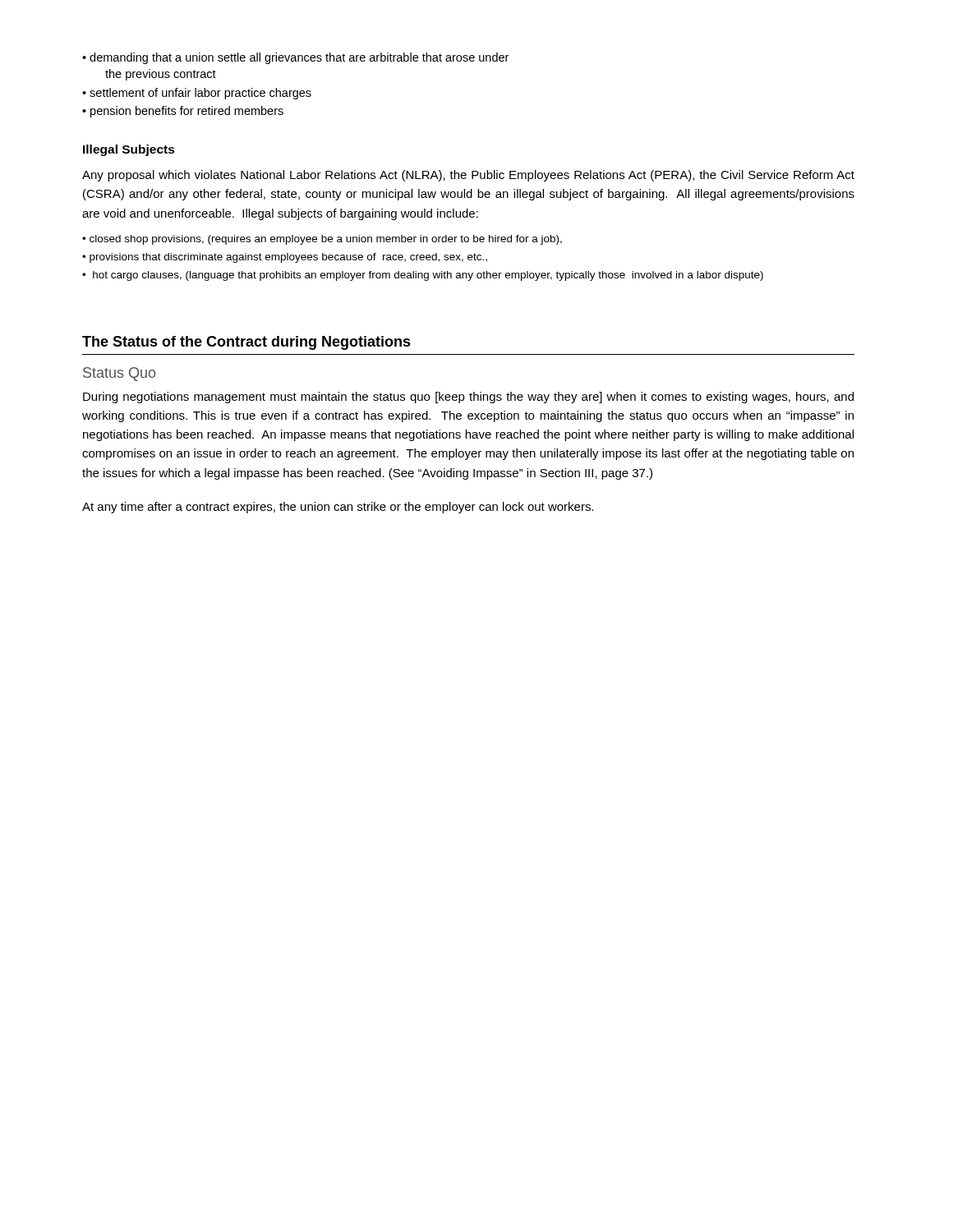
Task: Find the region starting "• provisions that discriminate"
Action: pyautogui.click(x=285, y=257)
